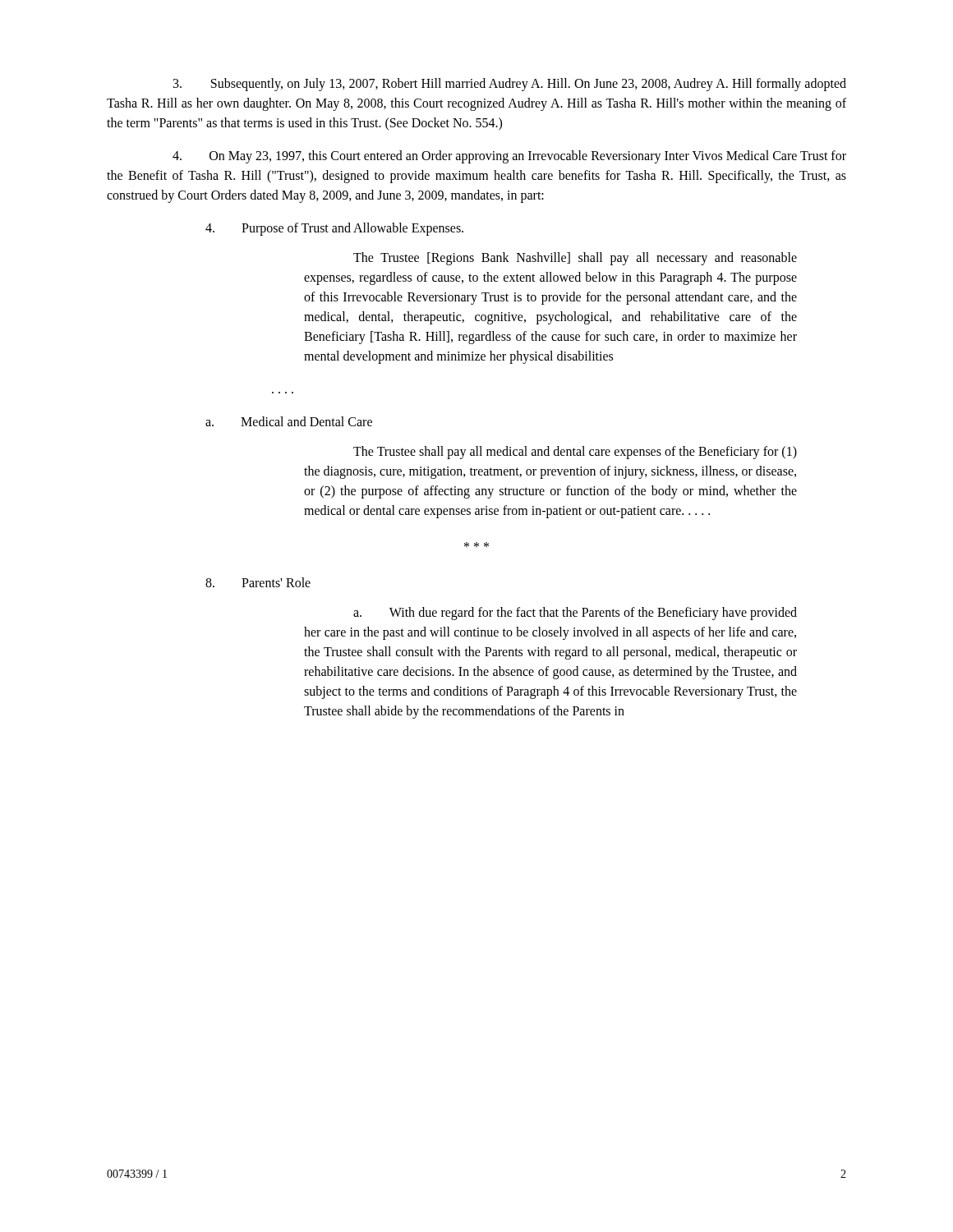Screen dimensions: 1232x953
Task: Navigate to the text starting "a. Medical and Dental Care"
Action: click(289, 421)
